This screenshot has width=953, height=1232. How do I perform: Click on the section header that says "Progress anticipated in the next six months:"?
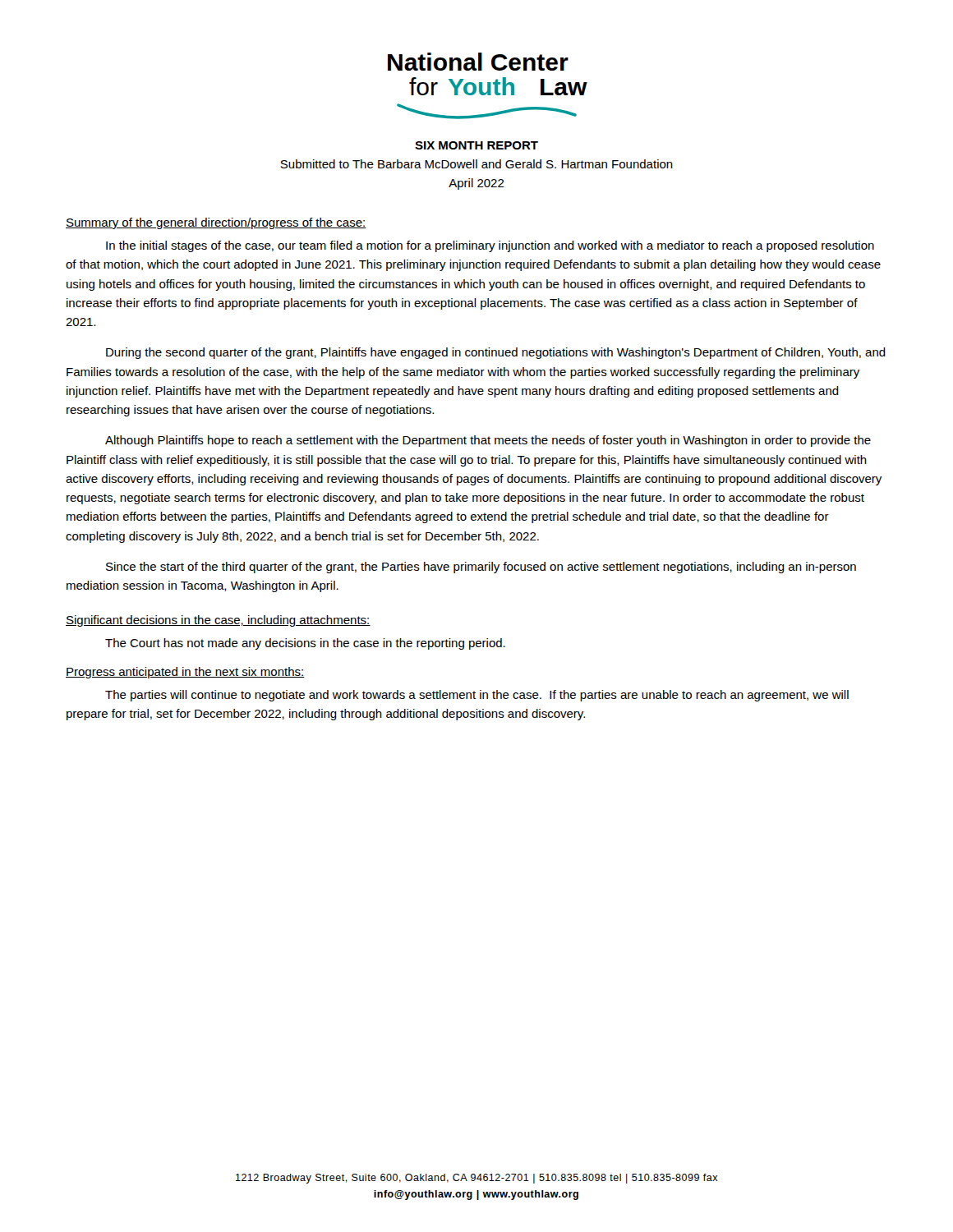185,671
